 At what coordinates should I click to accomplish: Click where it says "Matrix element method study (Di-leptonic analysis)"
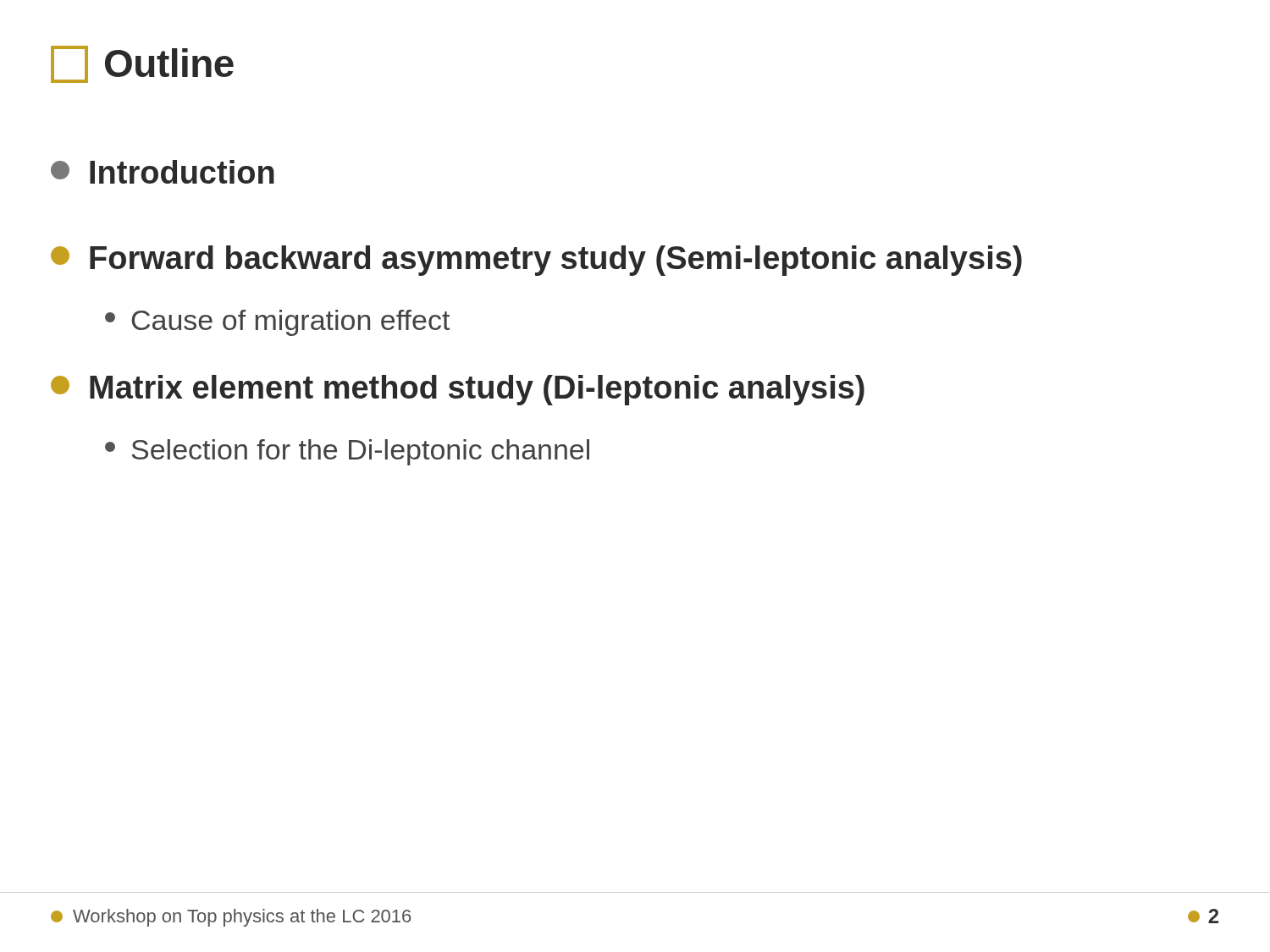(x=458, y=388)
